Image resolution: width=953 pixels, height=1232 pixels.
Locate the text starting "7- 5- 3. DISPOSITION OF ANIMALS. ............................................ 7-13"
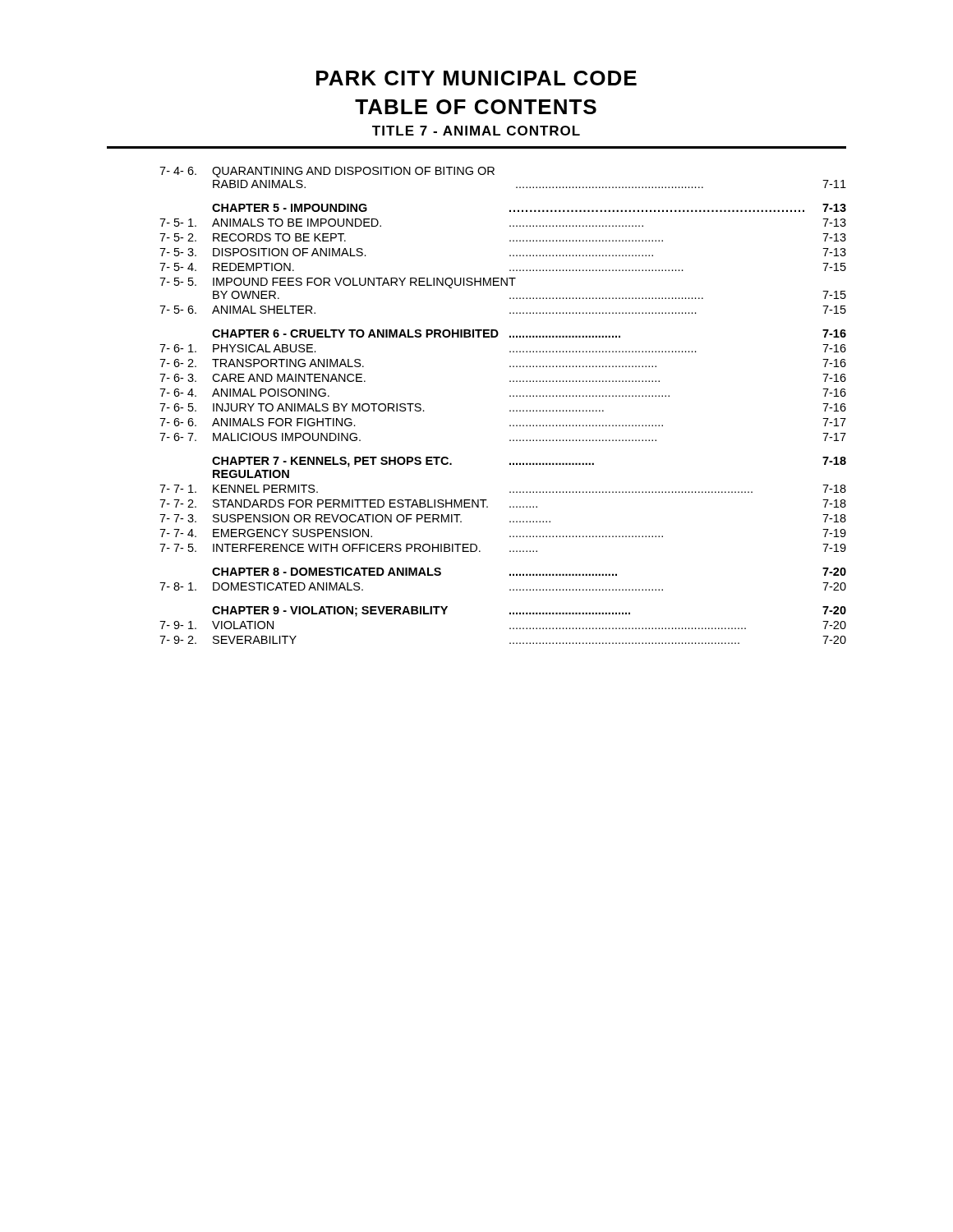[179, 252]
